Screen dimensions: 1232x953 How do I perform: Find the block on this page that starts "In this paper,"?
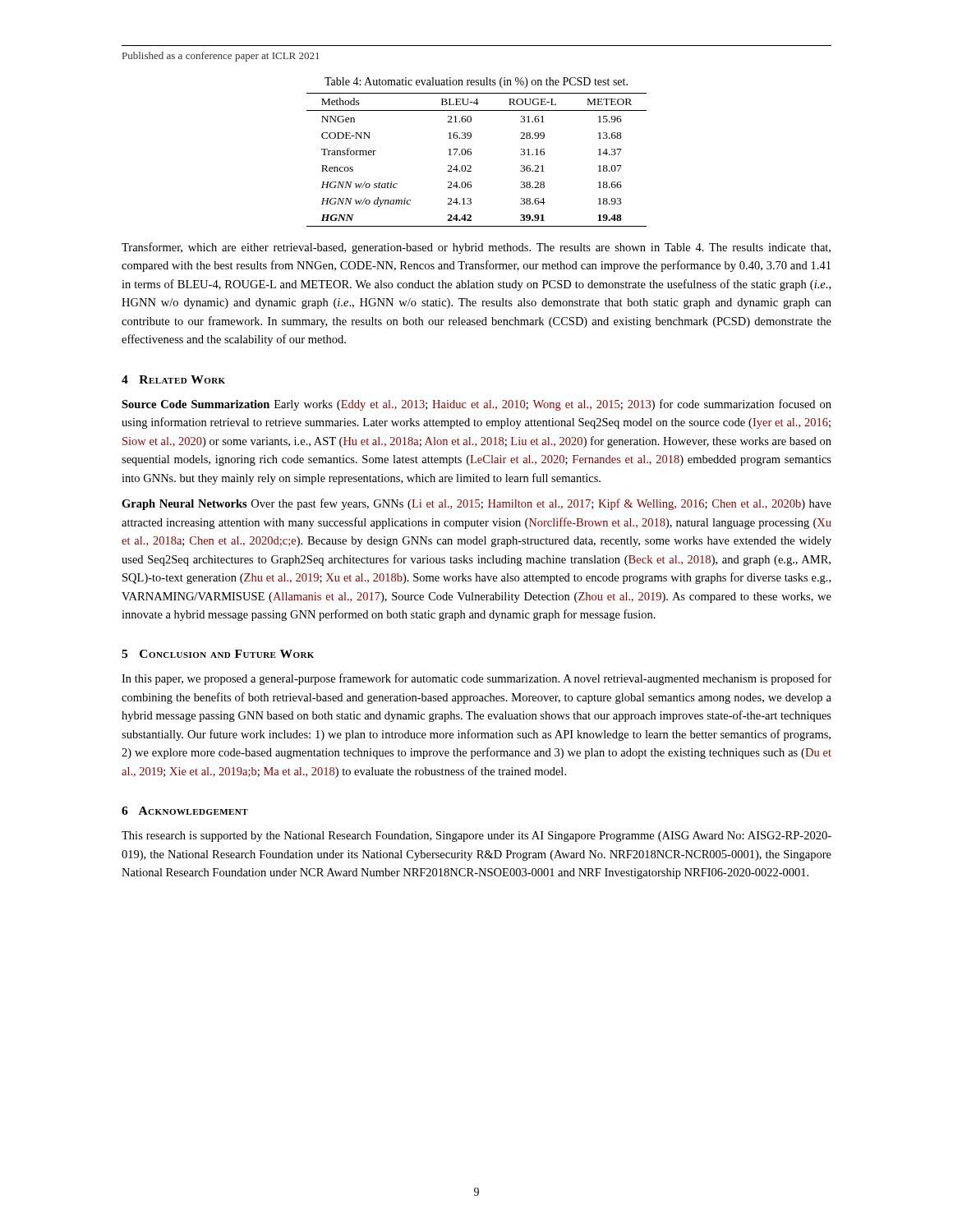pyautogui.click(x=476, y=725)
